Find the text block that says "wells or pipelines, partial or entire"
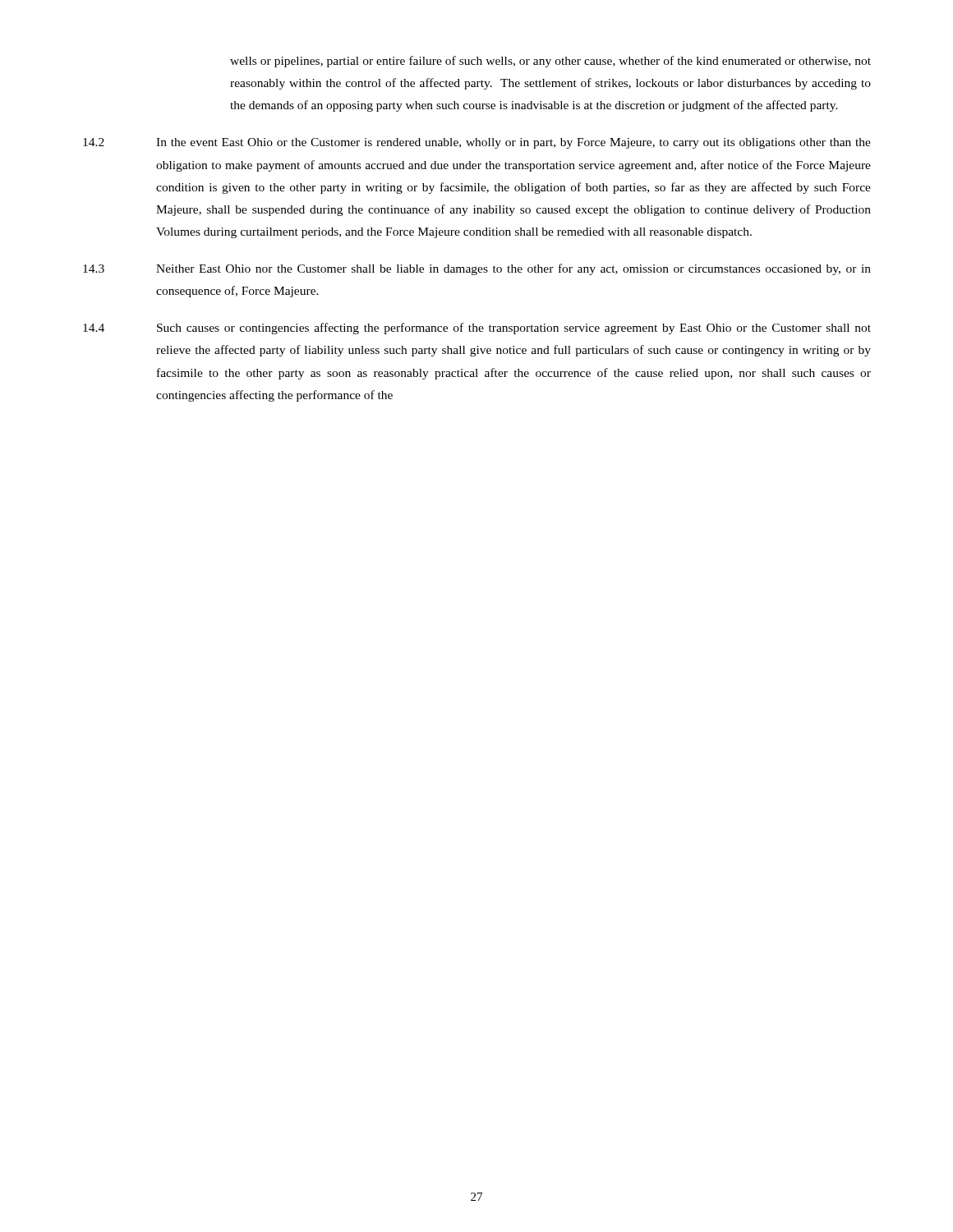Image resolution: width=953 pixels, height=1232 pixels. coord(550,83)
